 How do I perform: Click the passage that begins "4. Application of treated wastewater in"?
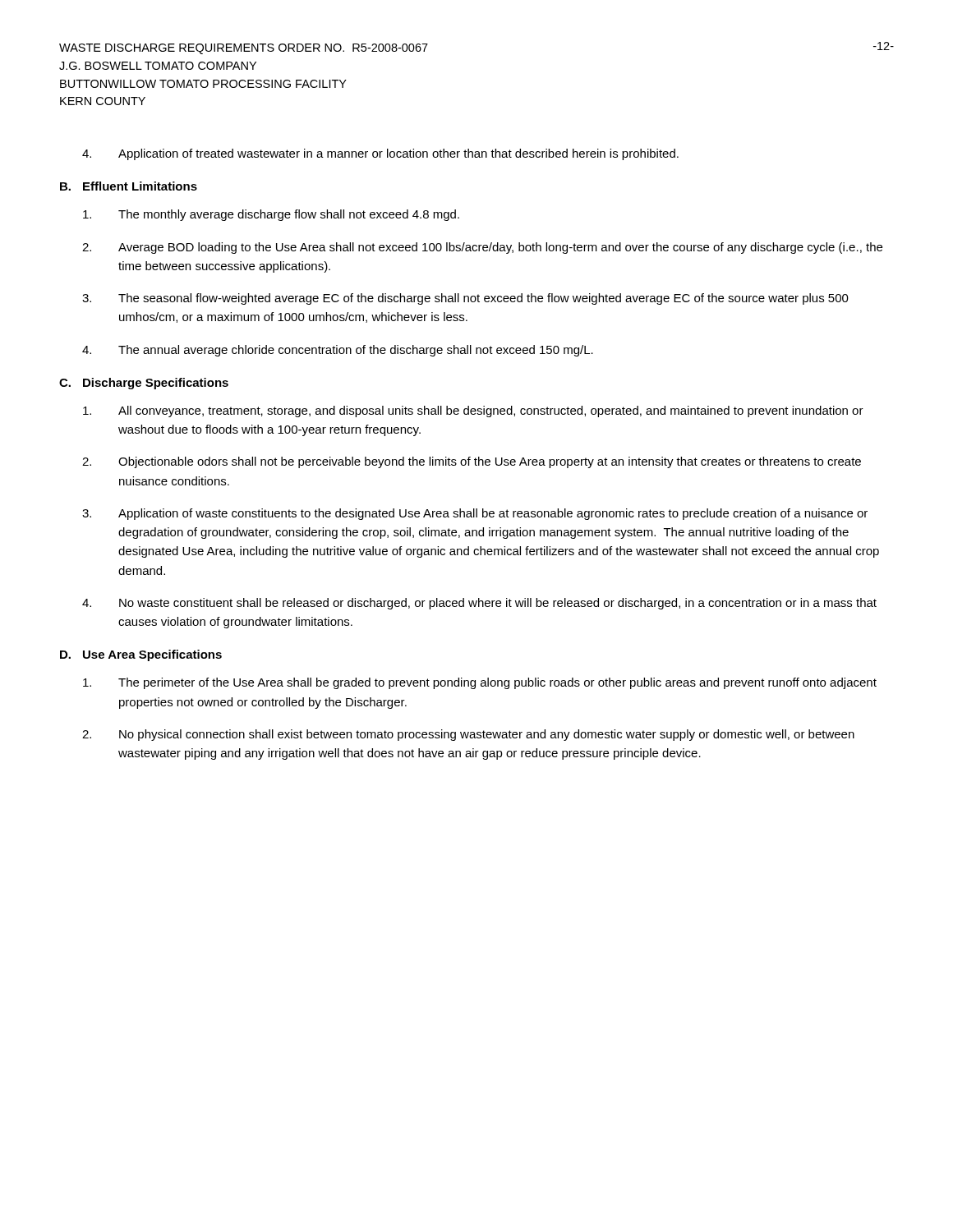[x=369, y=153]
